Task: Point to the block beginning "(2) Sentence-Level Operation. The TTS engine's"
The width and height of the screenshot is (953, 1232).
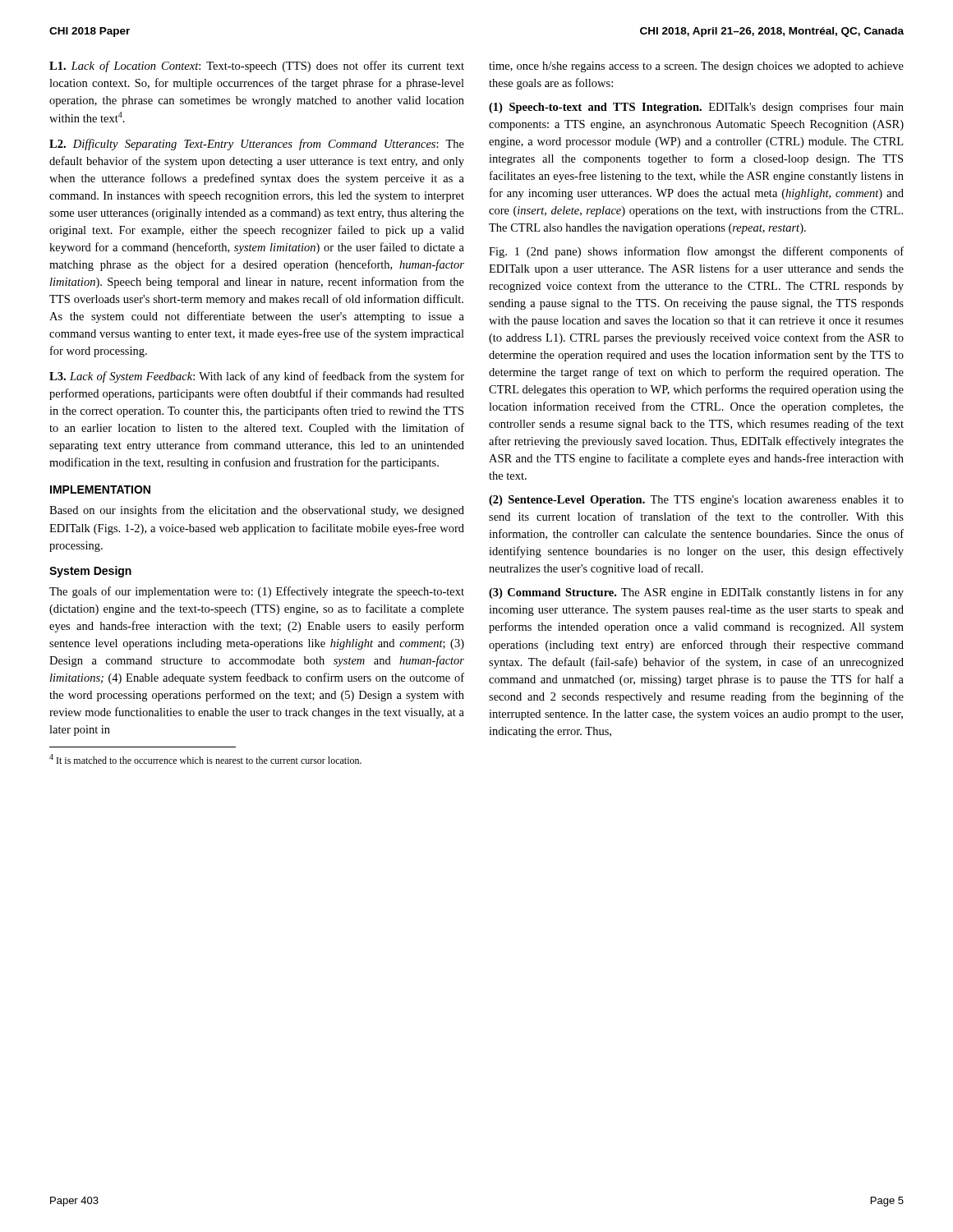Action: 696,534
